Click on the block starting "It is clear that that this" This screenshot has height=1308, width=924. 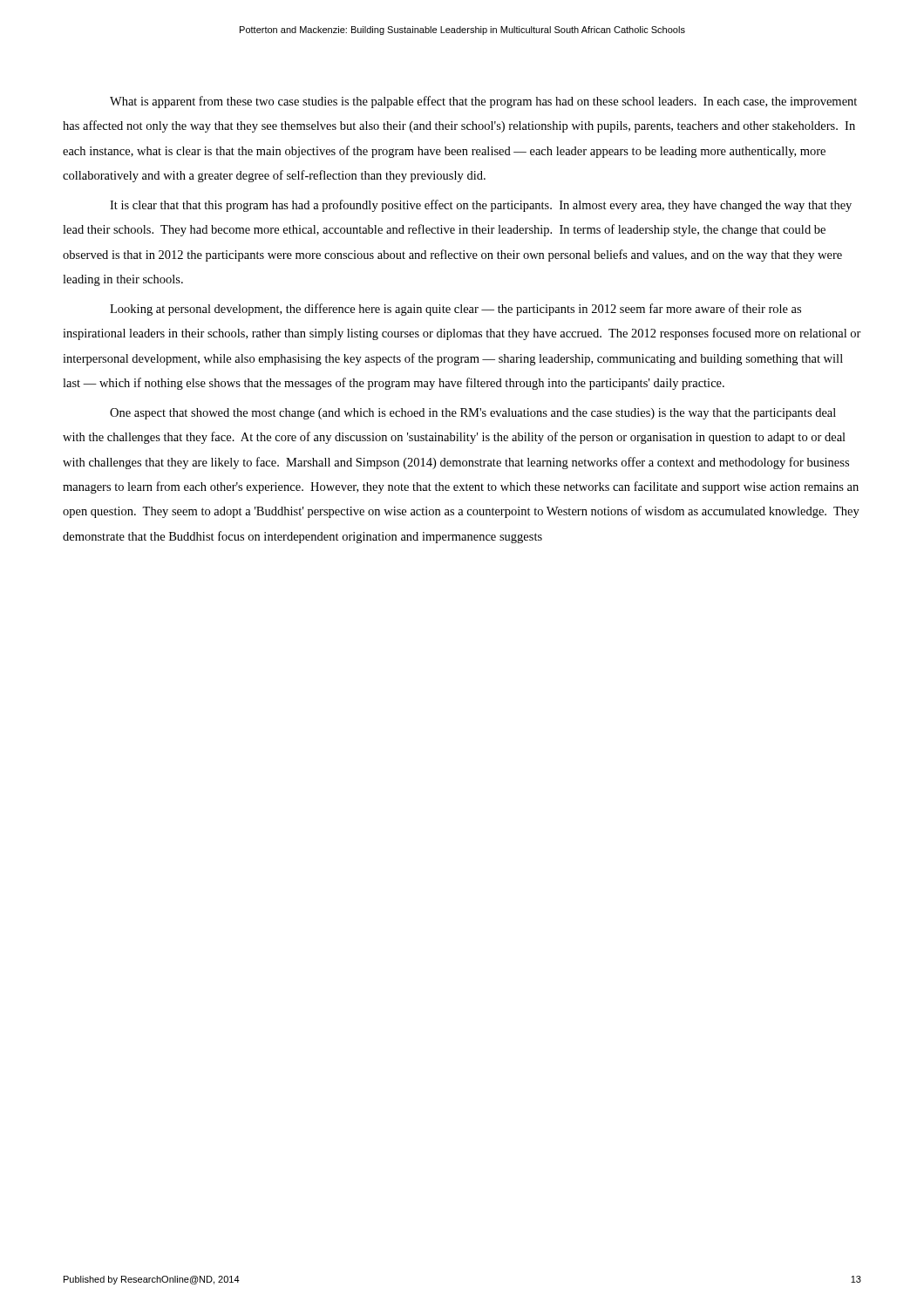pyautogui.click(x=457, y=242)
